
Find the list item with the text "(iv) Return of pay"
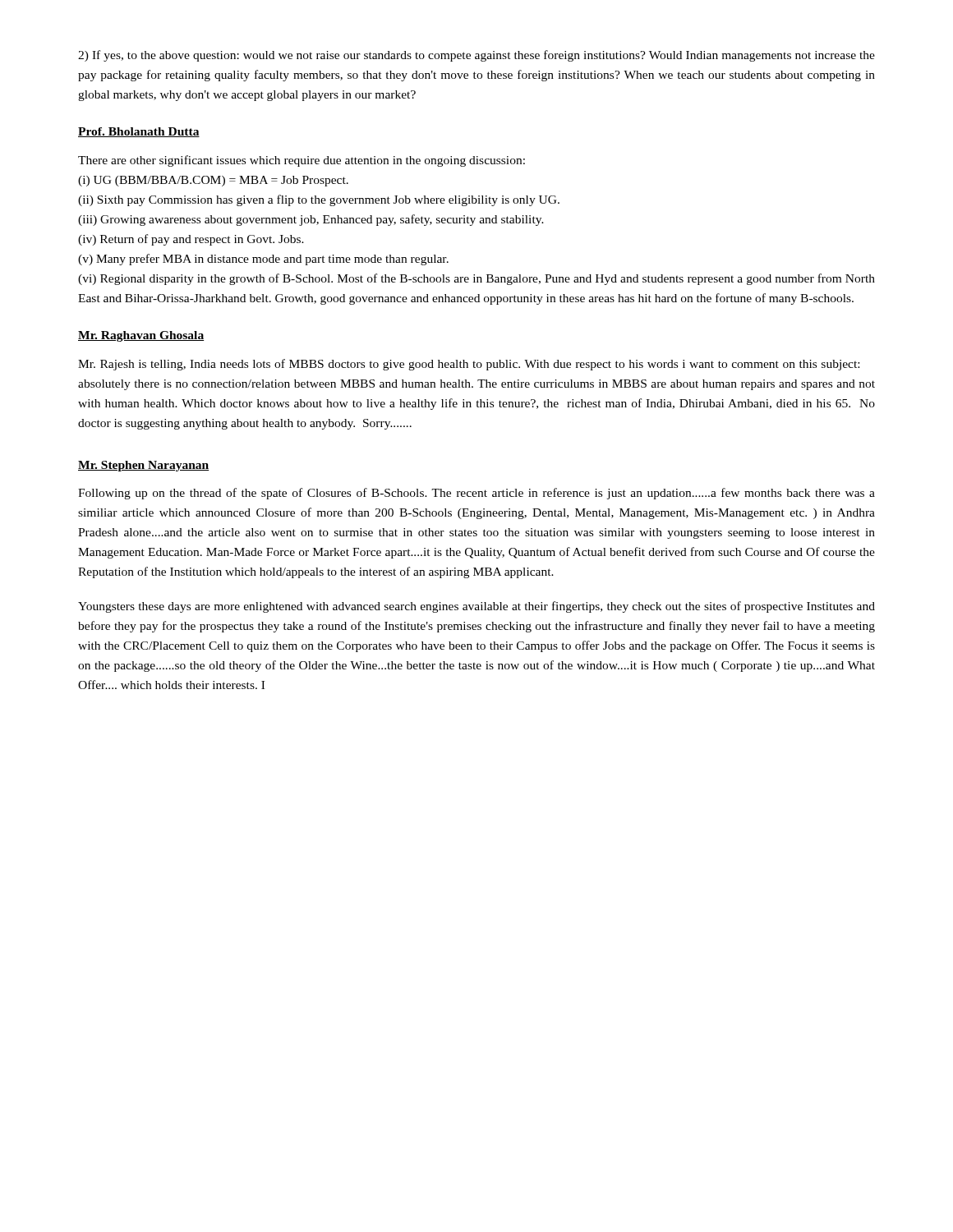pyautogui.click(x=191, y=238)
